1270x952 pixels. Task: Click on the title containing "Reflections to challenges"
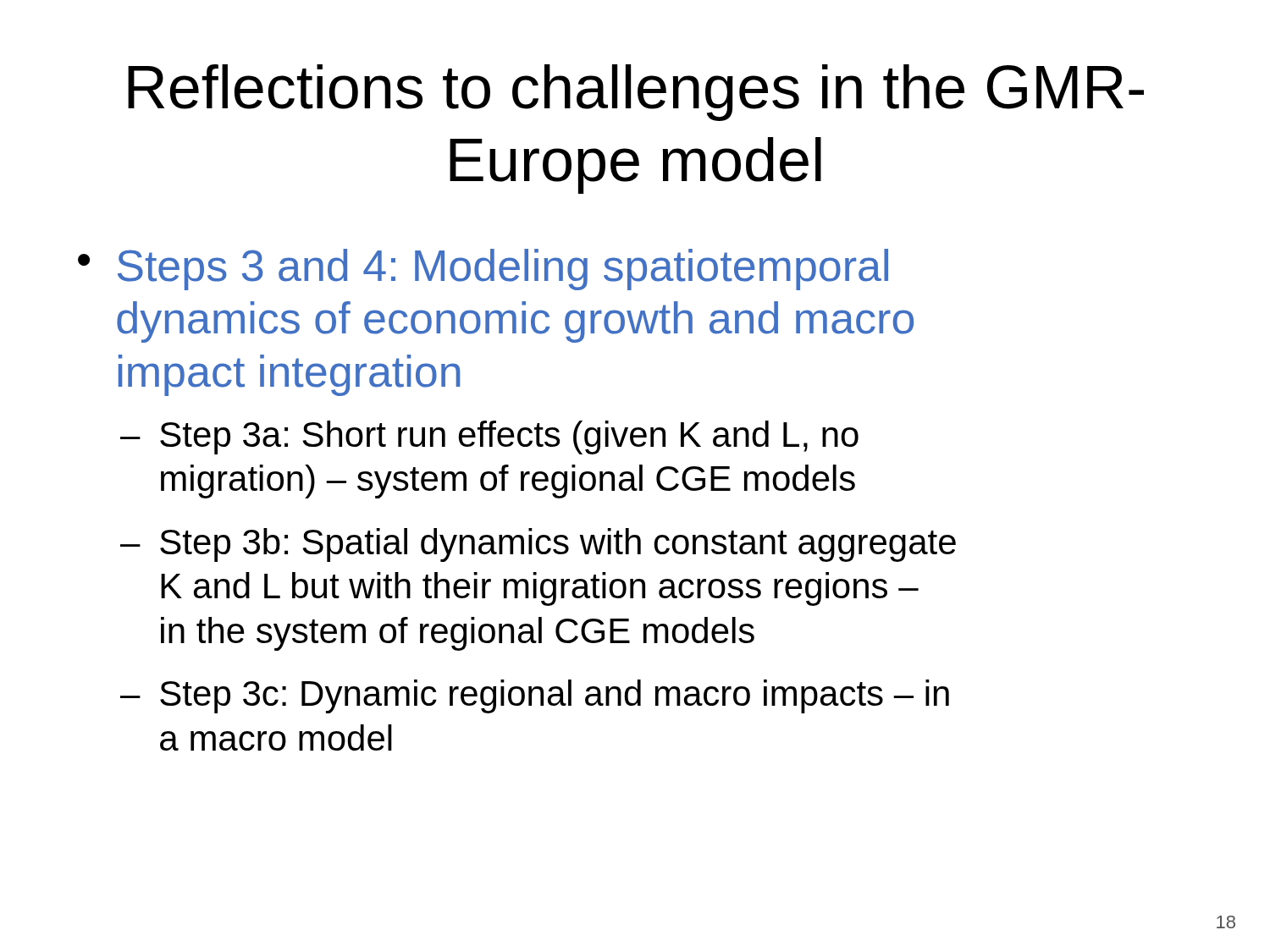click(635, 124)
